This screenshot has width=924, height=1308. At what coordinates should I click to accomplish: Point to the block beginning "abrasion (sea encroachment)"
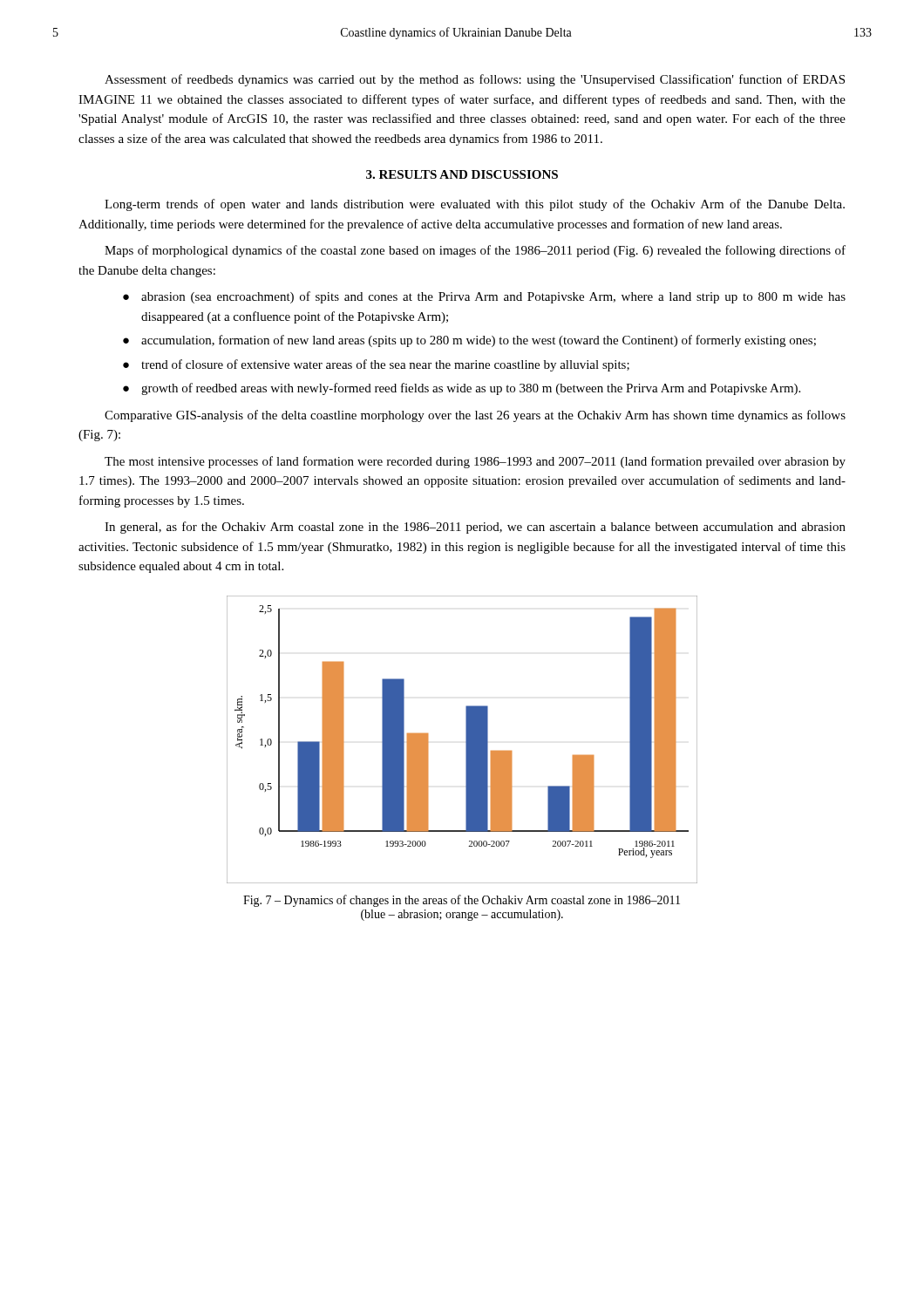tap(493, 306)
